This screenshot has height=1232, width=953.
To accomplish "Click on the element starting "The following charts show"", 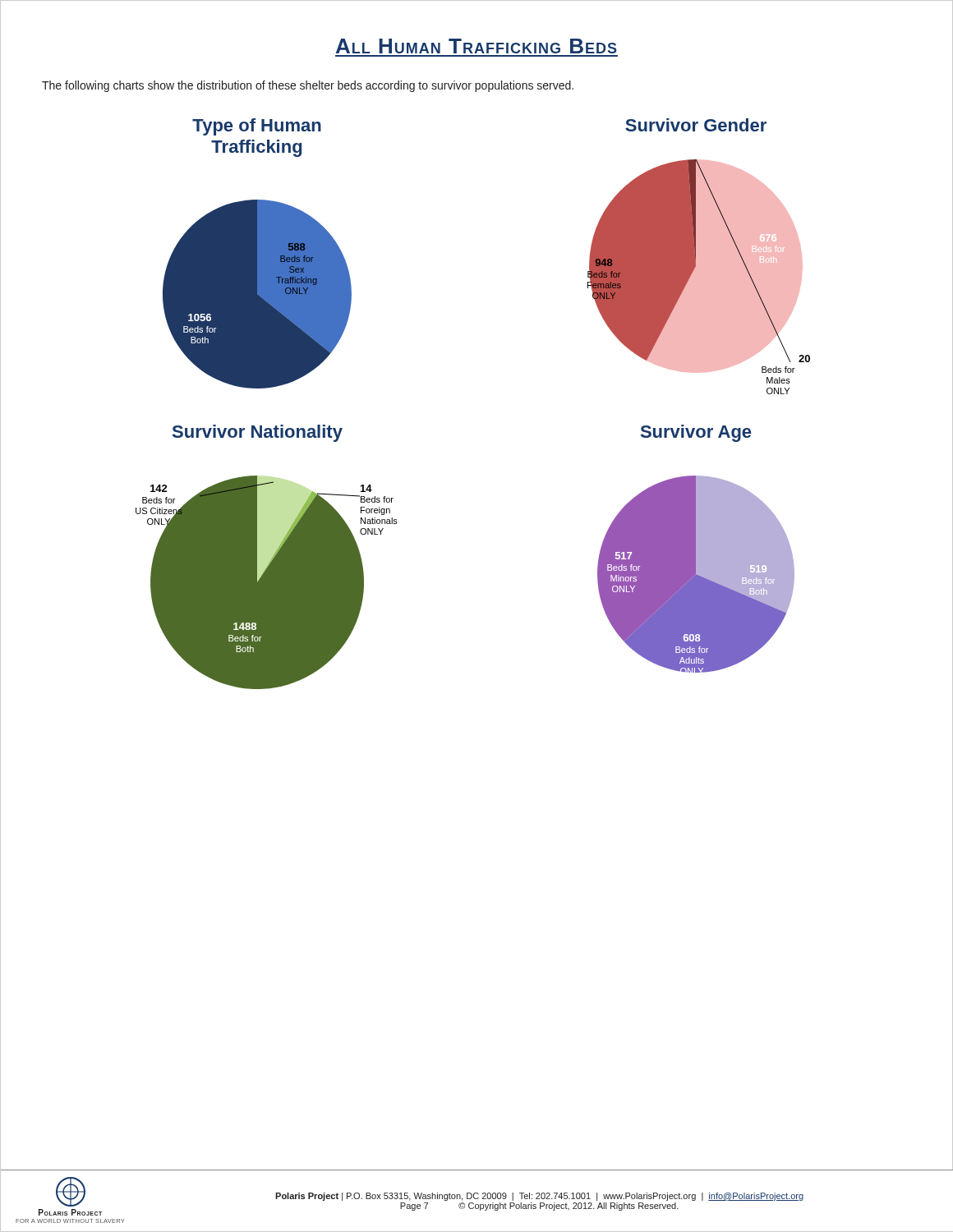I will coord(308,85).
